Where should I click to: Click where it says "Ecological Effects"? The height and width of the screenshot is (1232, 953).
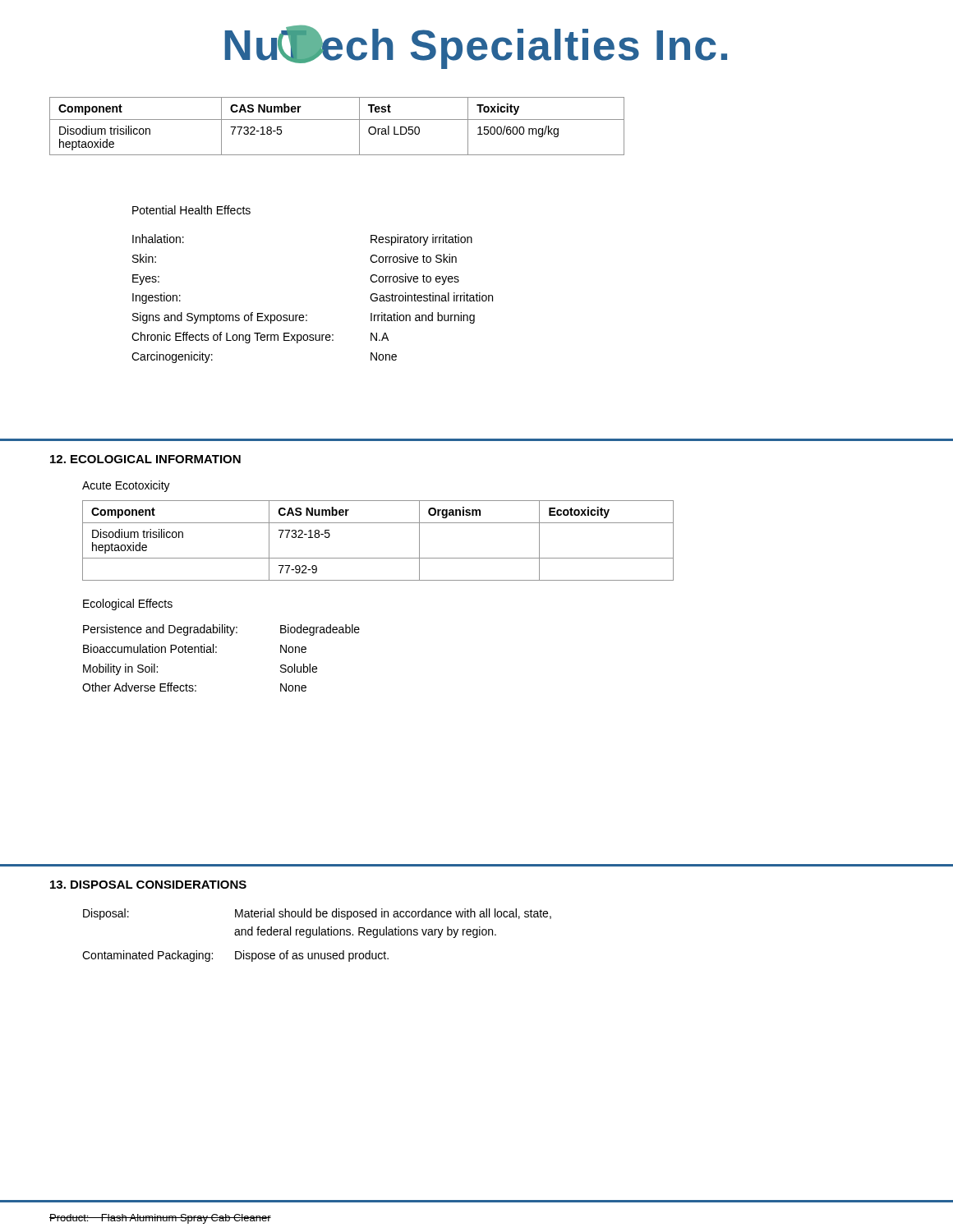pyautogui.click(x=127, y=604)
